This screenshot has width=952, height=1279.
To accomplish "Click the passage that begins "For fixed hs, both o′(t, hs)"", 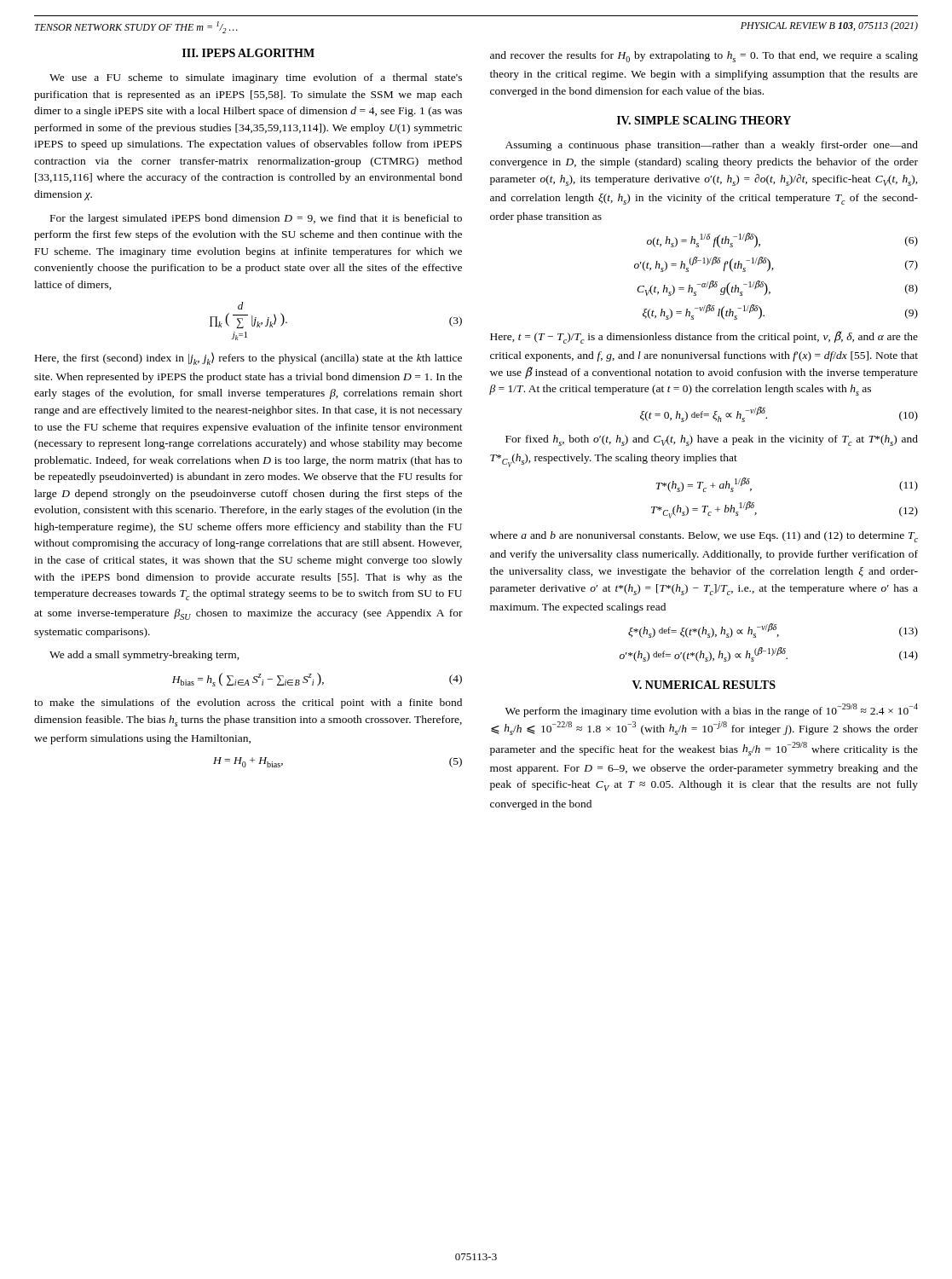I will pos(704,450).
